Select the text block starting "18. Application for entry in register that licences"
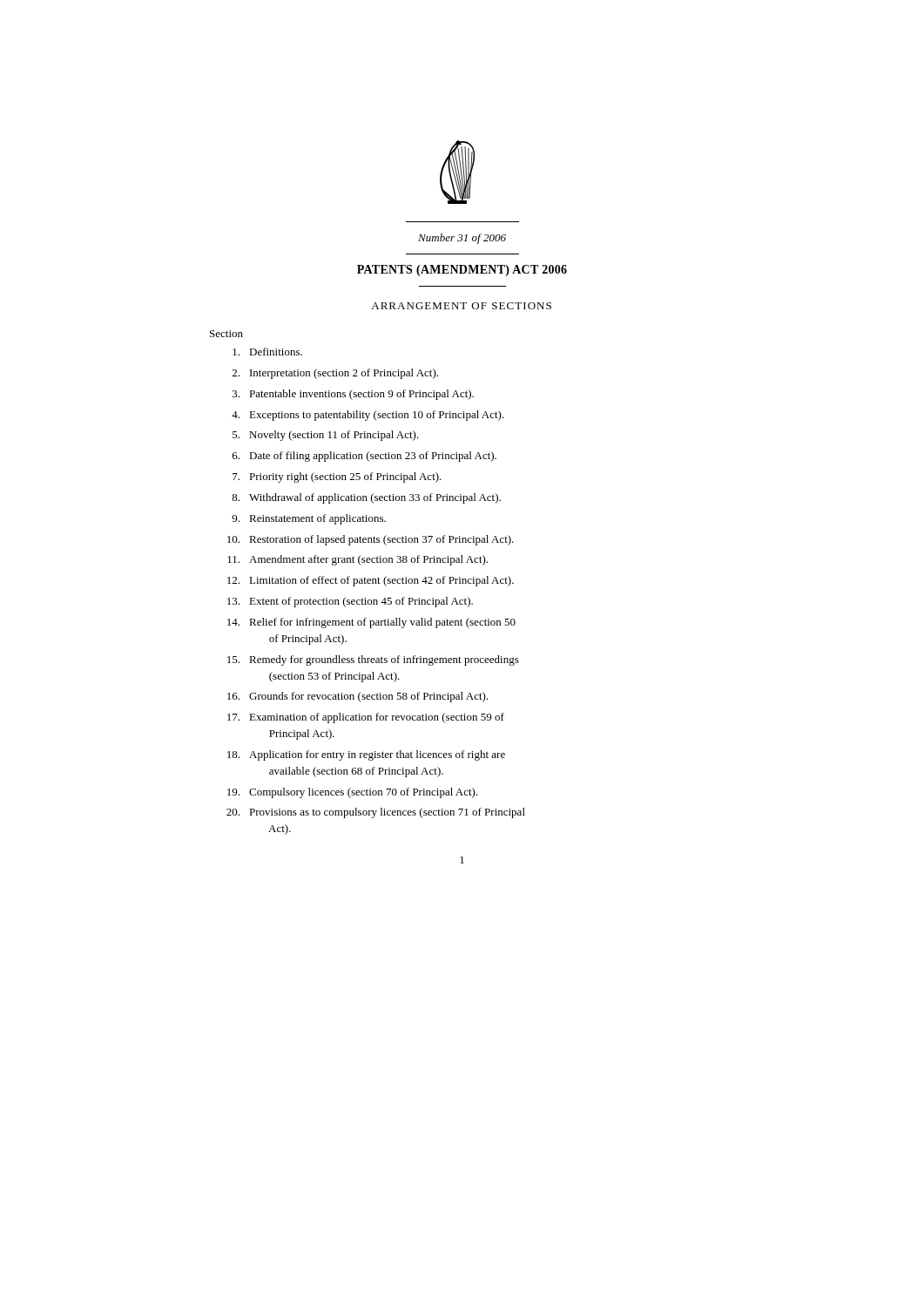Screen dimensions: 1307x924 click(462, 763)
